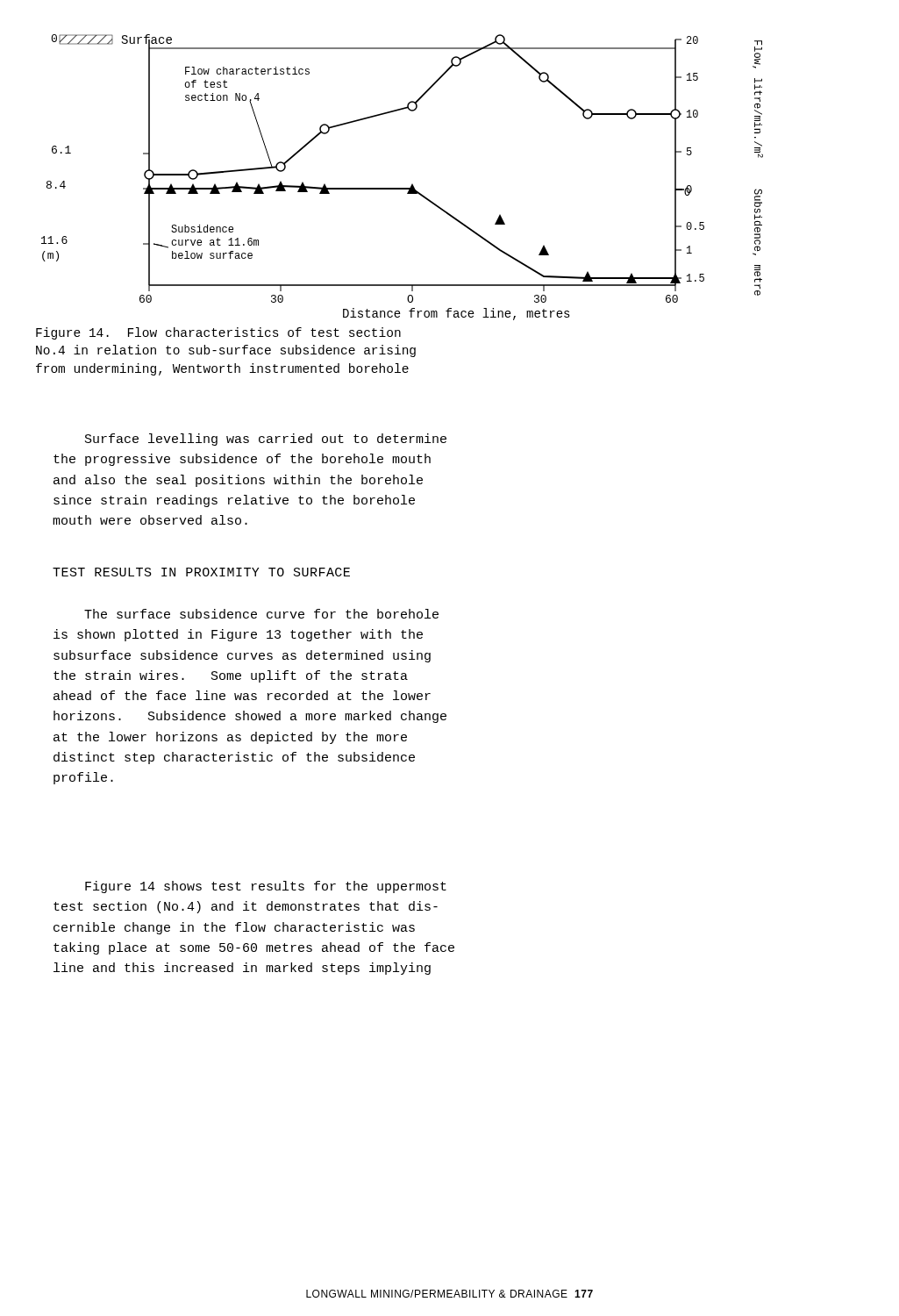Click the passage that begins "Figure 14 shows test"

(x=254, y=928)
